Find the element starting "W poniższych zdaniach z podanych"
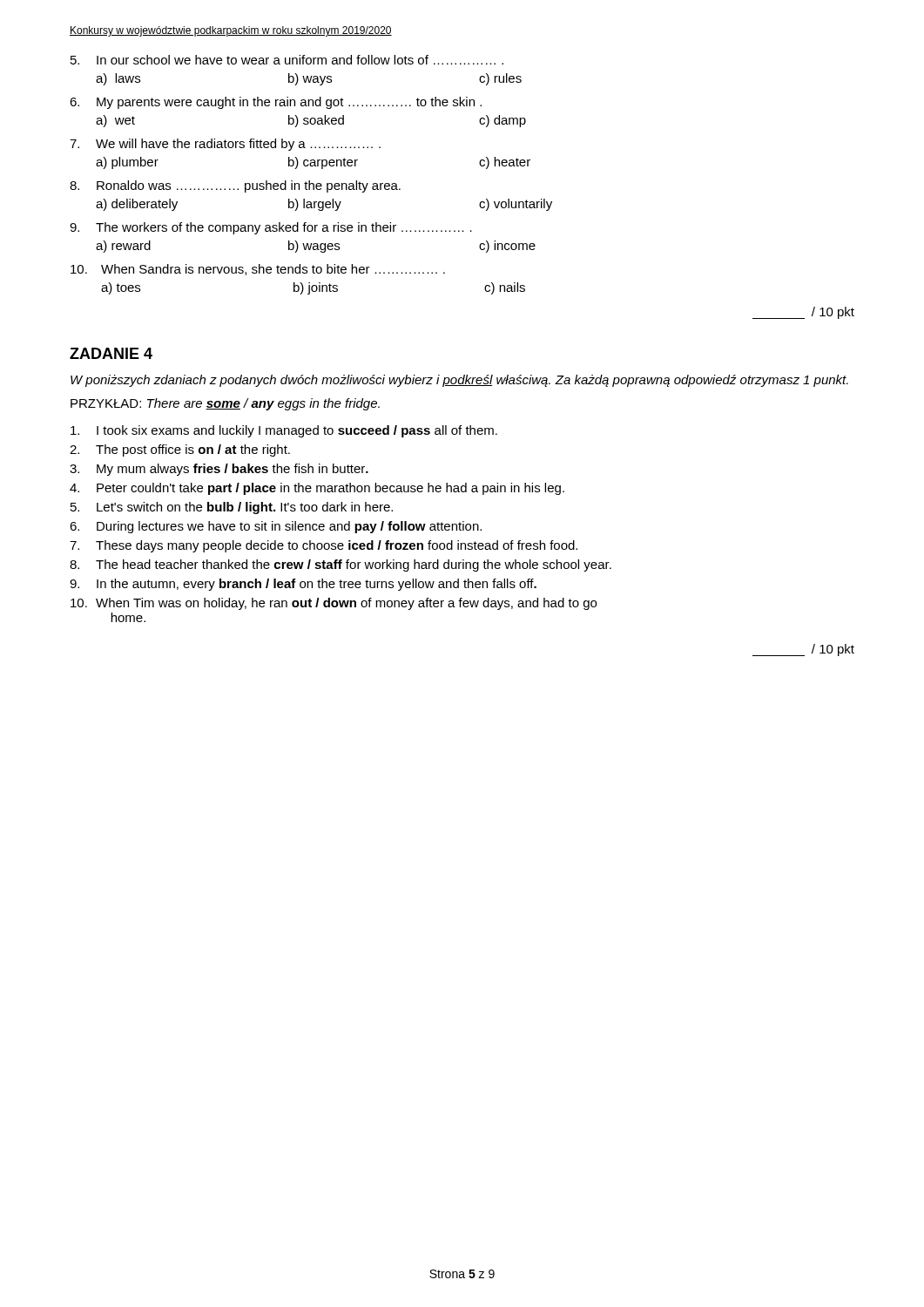The image size is (924, 1307). [460, 379]
